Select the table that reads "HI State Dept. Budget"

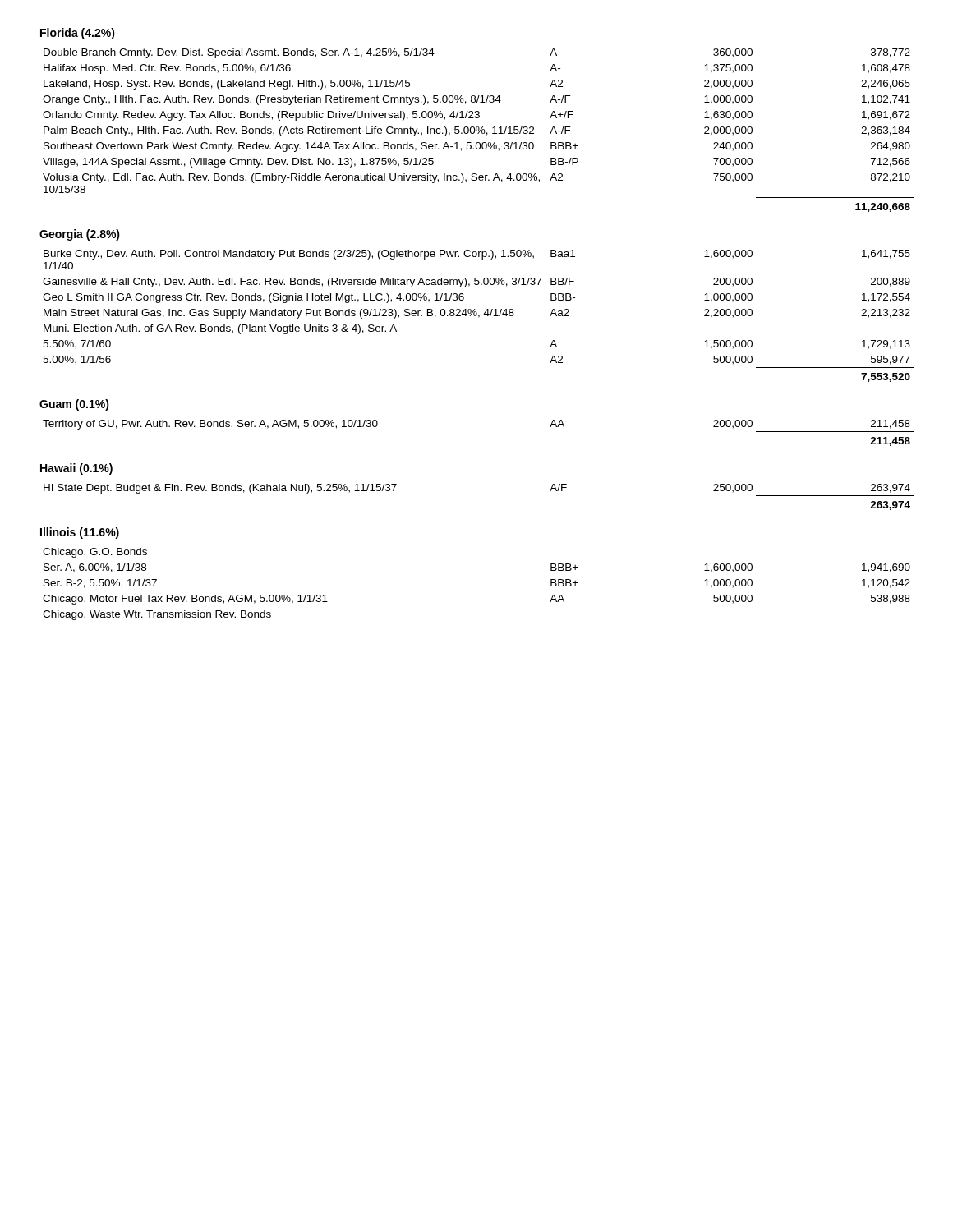coord(476,496)
